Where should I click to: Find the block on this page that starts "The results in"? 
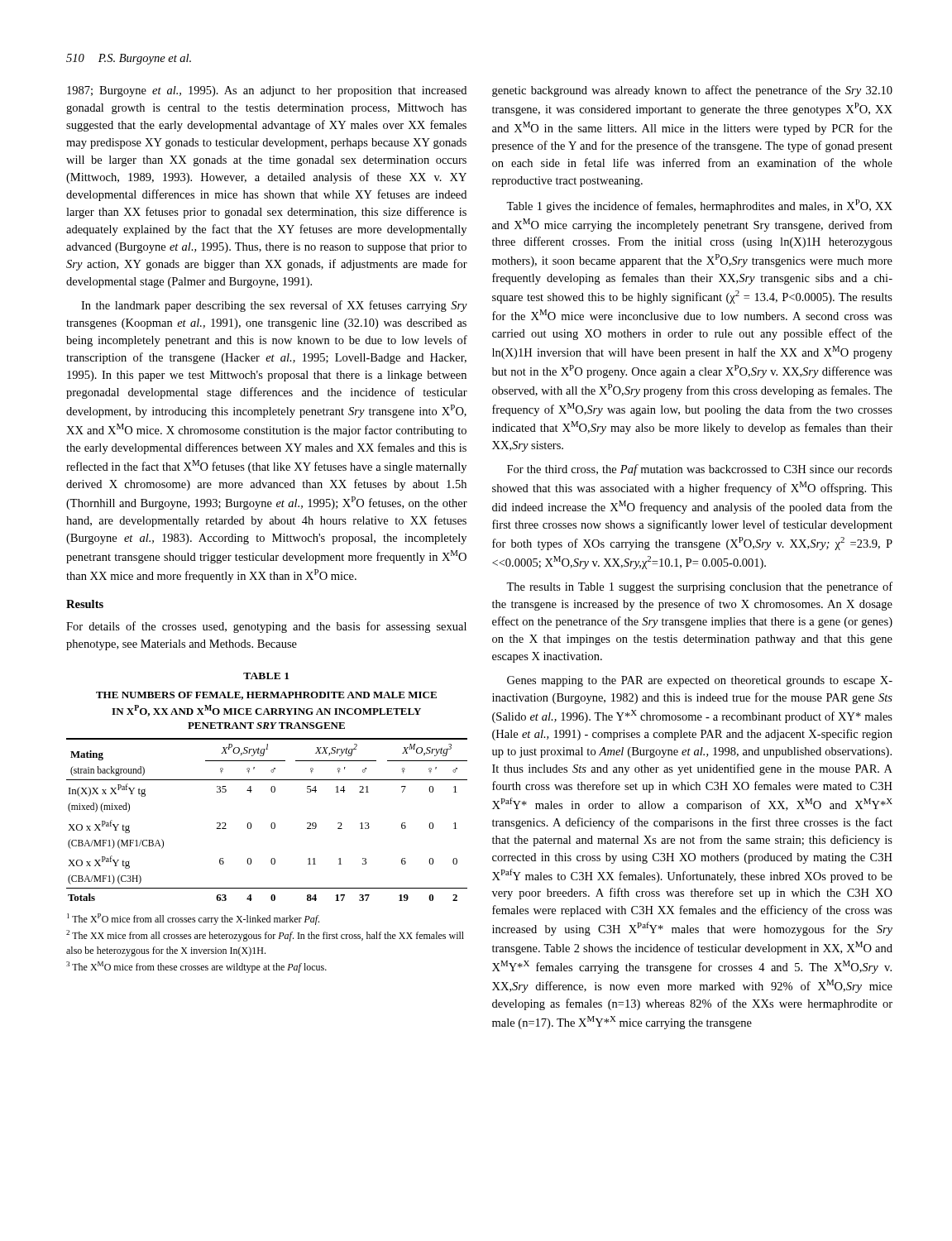pyautogui.click(x=692, y=621)
